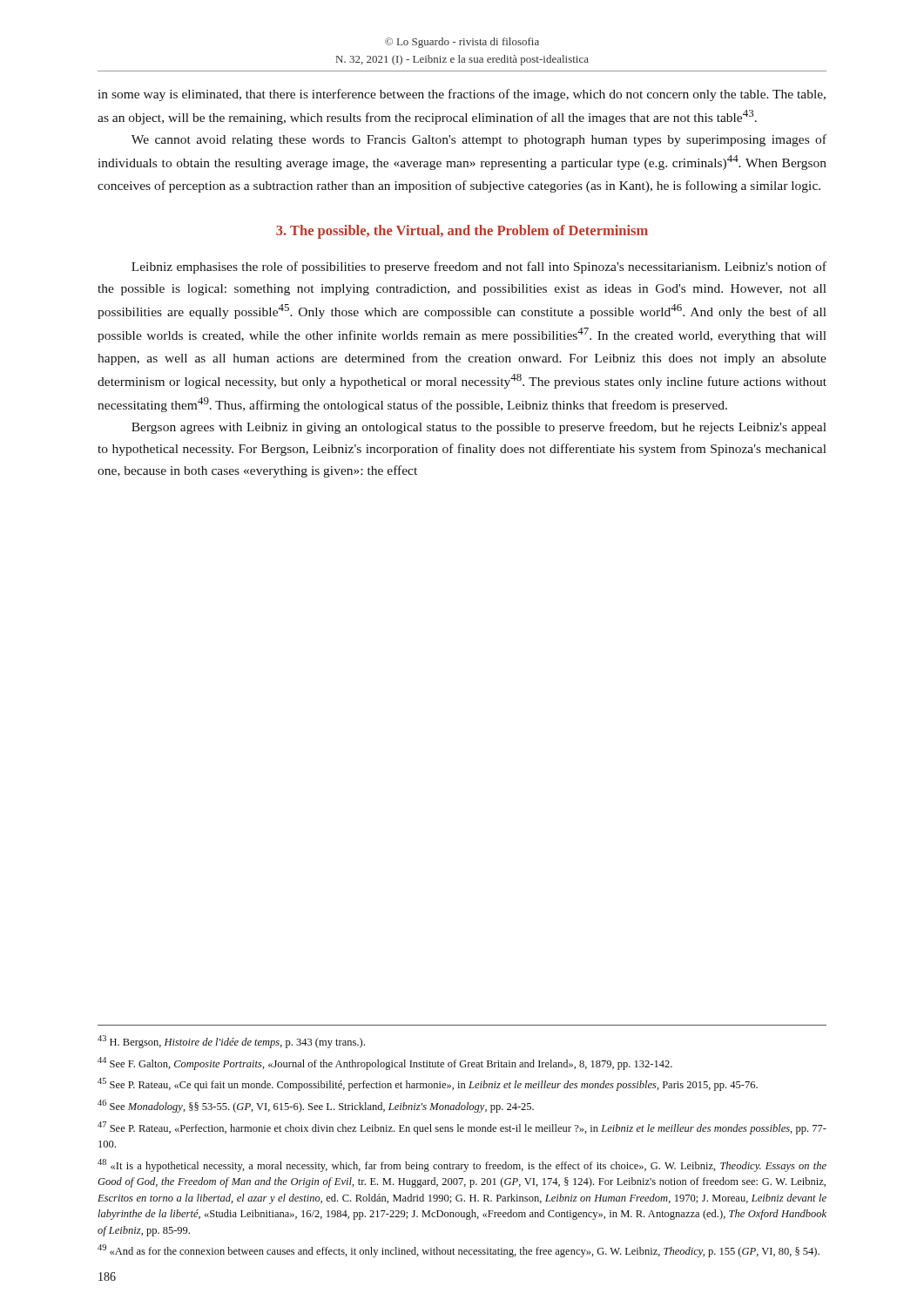Locate the element starting "44 See F. Galton, Composite"
This screenshot has width=924, height=1307.
pos(385,1062)
